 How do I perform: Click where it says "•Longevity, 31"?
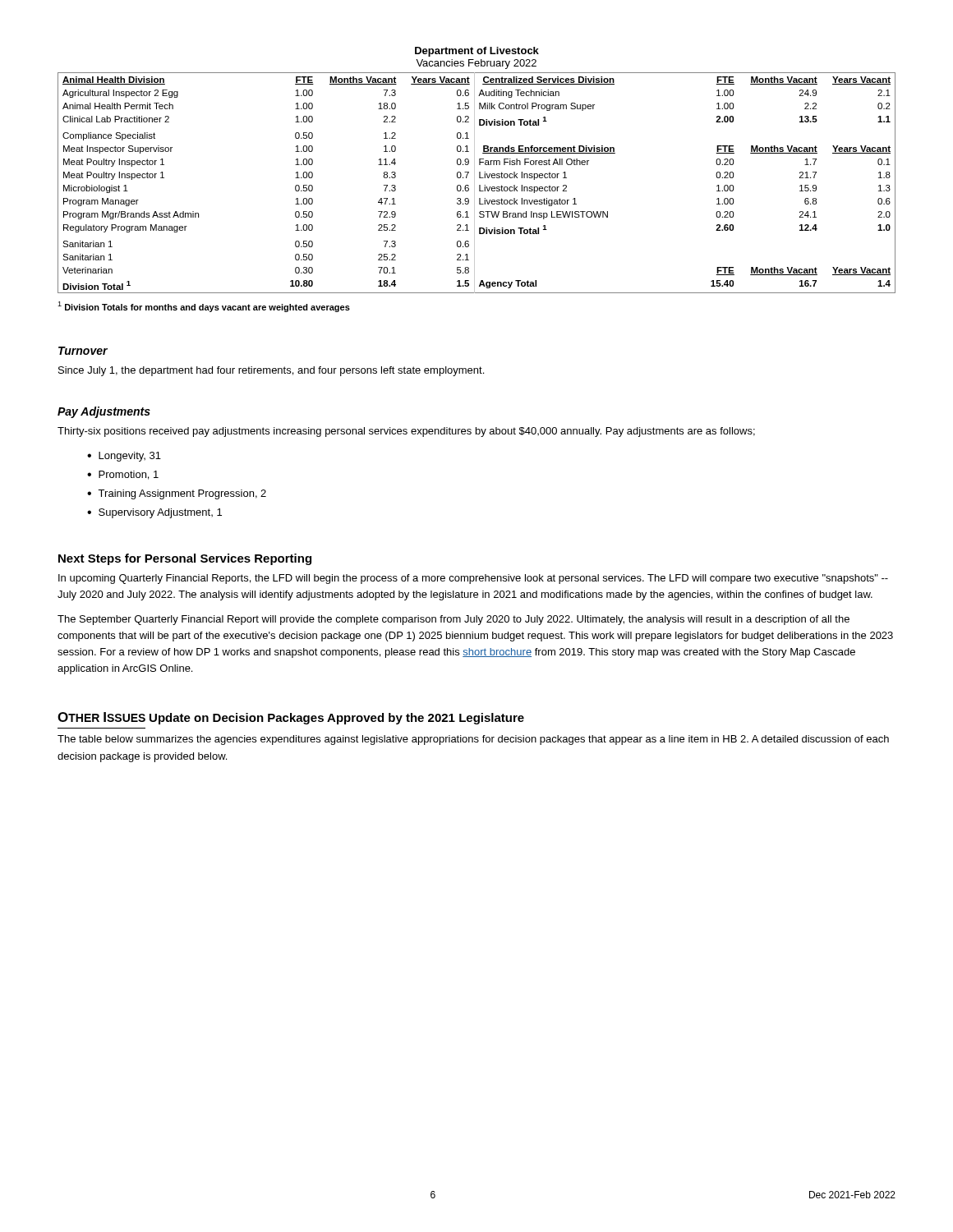[x=124, y=457]
